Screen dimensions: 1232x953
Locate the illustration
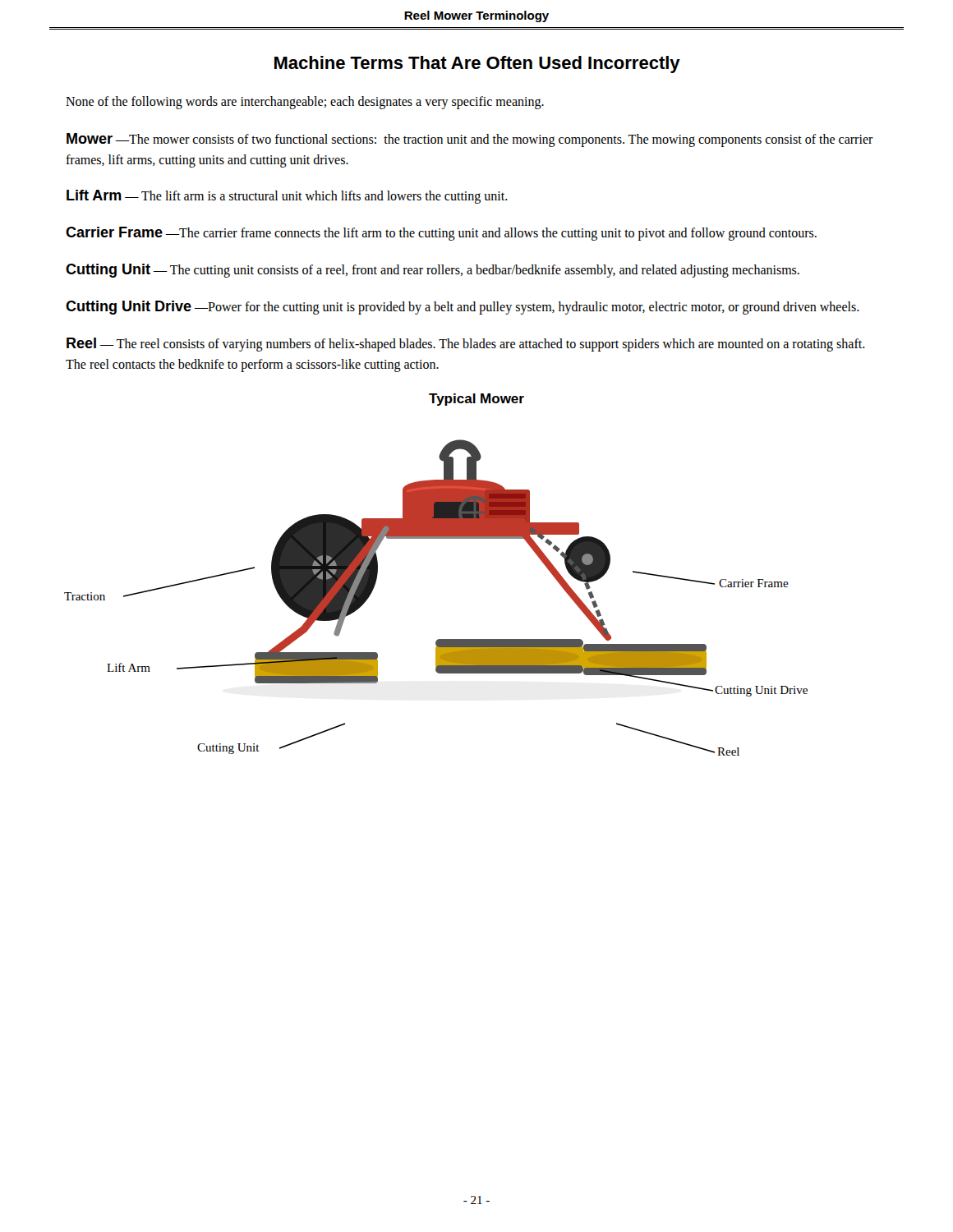pos(476,613)
